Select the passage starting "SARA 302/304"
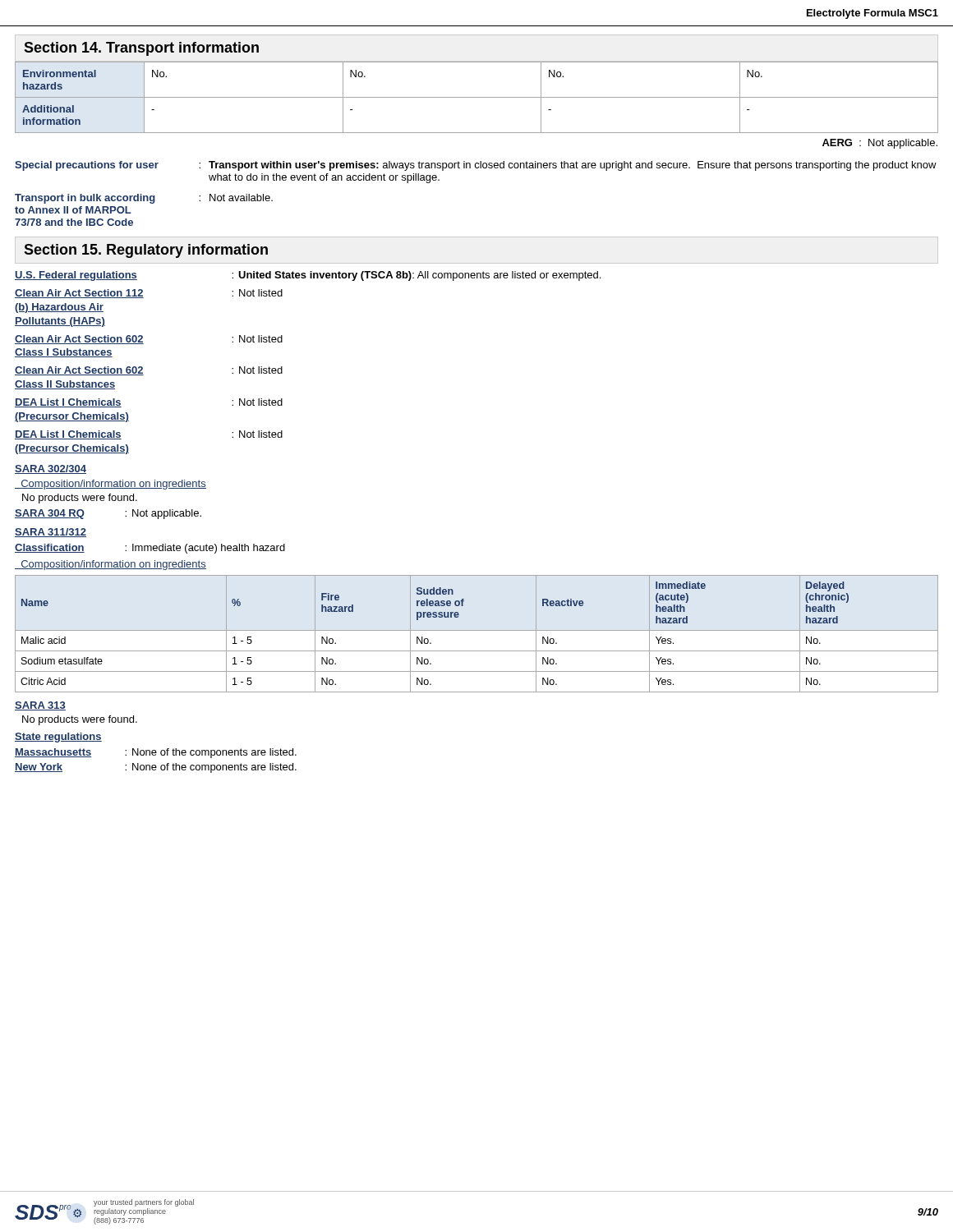This screenshot has height=1232, width=953. click(x=51, y=468)
